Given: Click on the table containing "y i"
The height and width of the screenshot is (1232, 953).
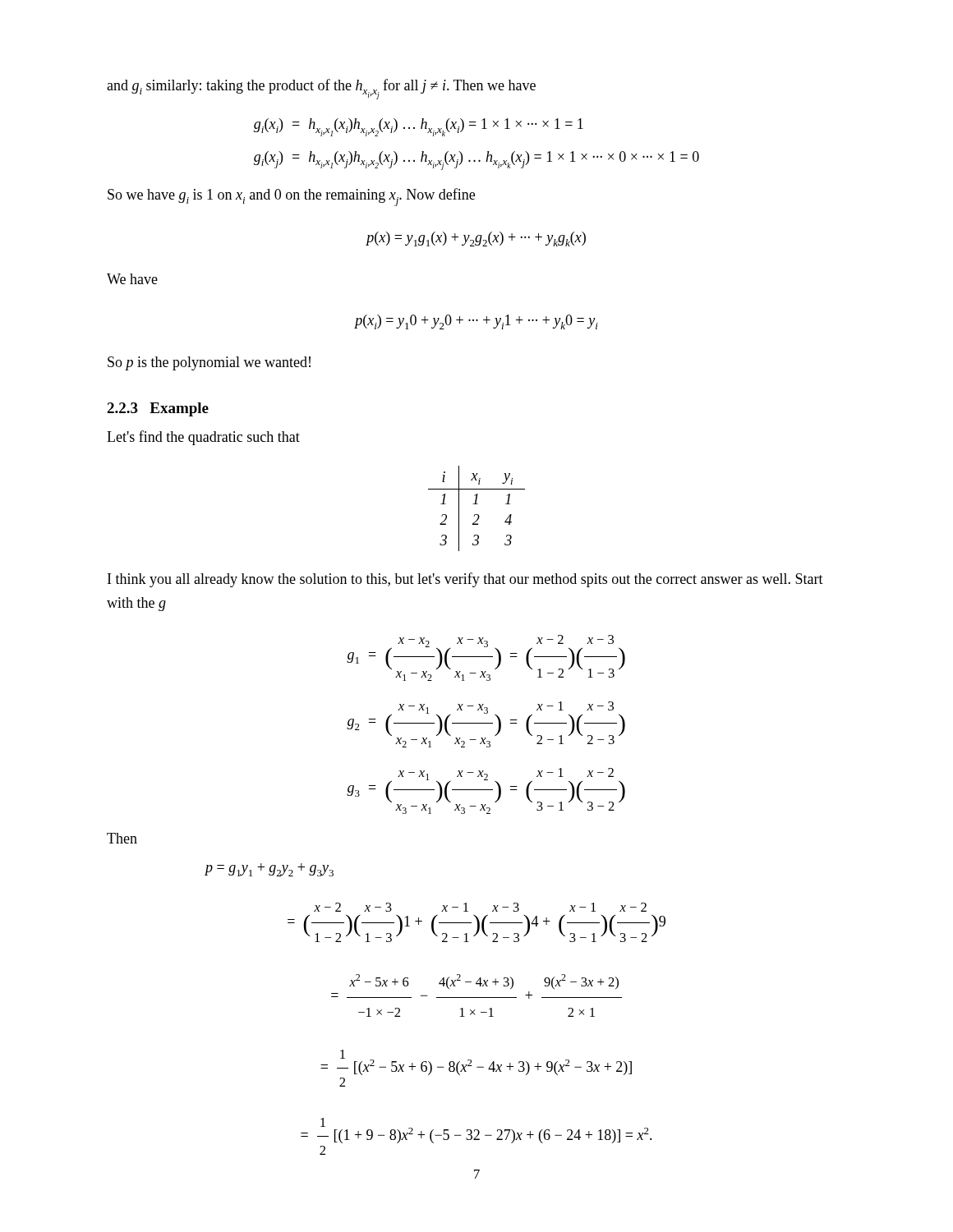Looking at the screenshot, I should [476, 508].
